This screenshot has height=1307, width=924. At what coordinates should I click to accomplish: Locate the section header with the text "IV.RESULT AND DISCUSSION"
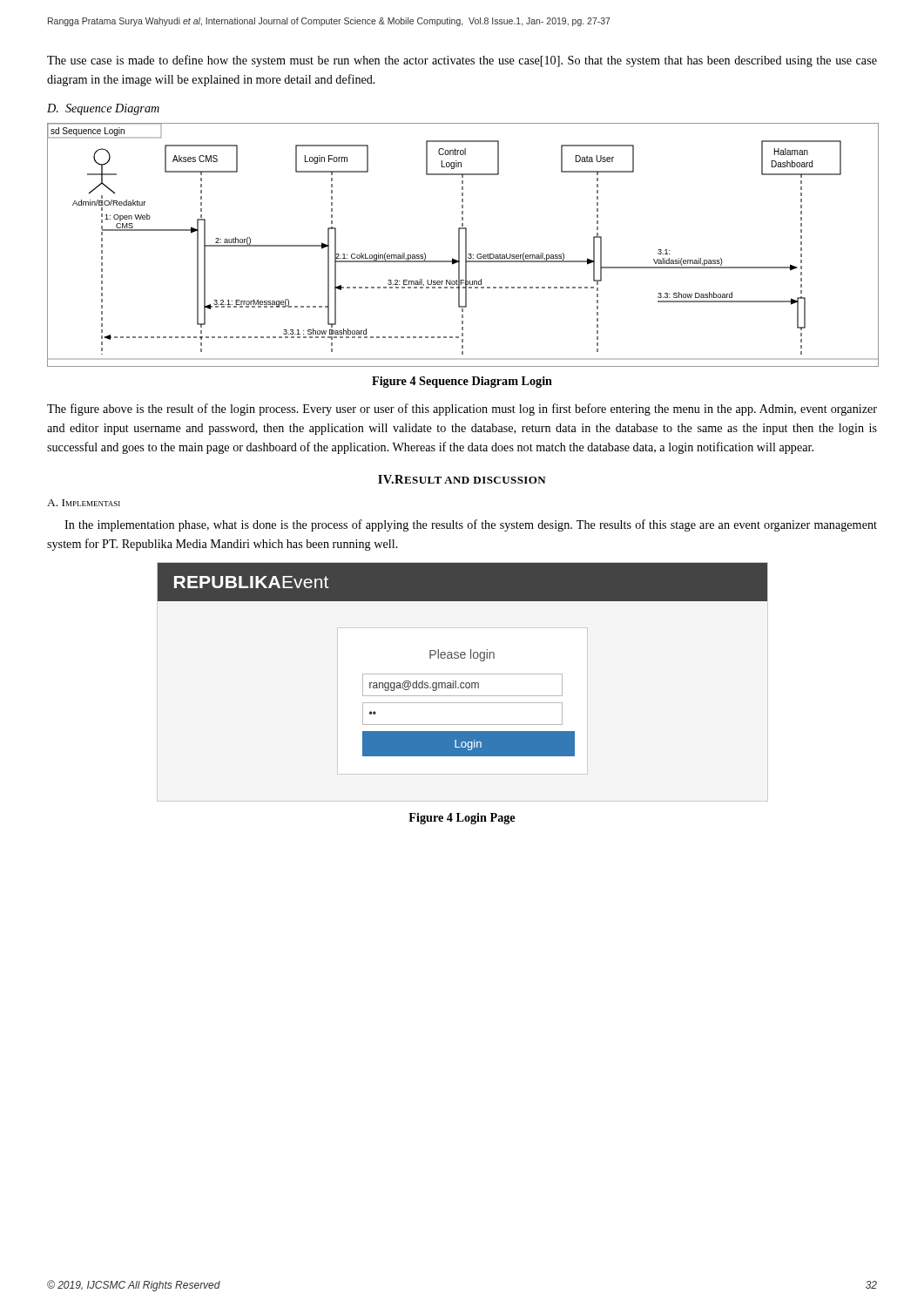coord(462,479)
